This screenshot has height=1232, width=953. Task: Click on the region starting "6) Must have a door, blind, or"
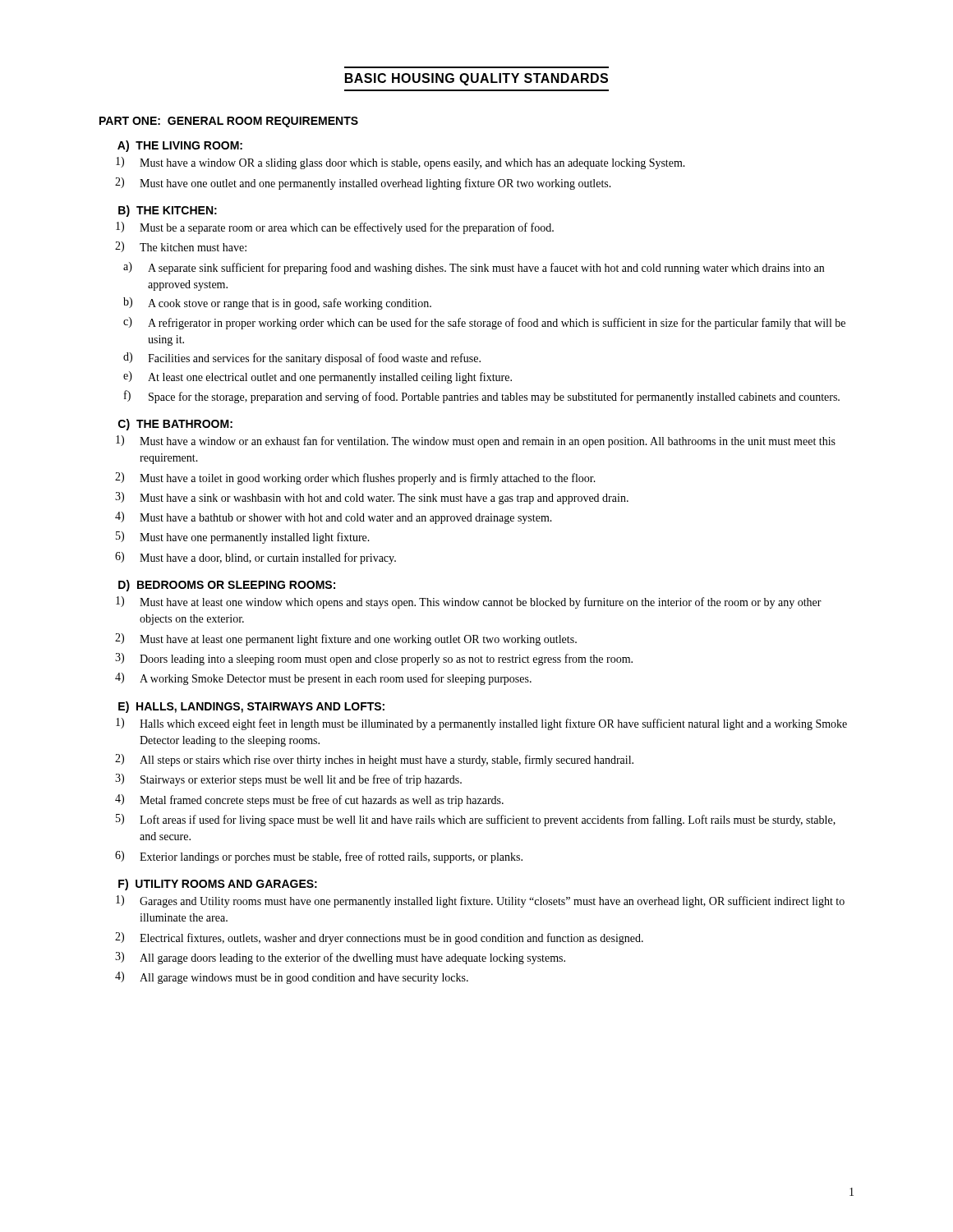tap(256, 558)
